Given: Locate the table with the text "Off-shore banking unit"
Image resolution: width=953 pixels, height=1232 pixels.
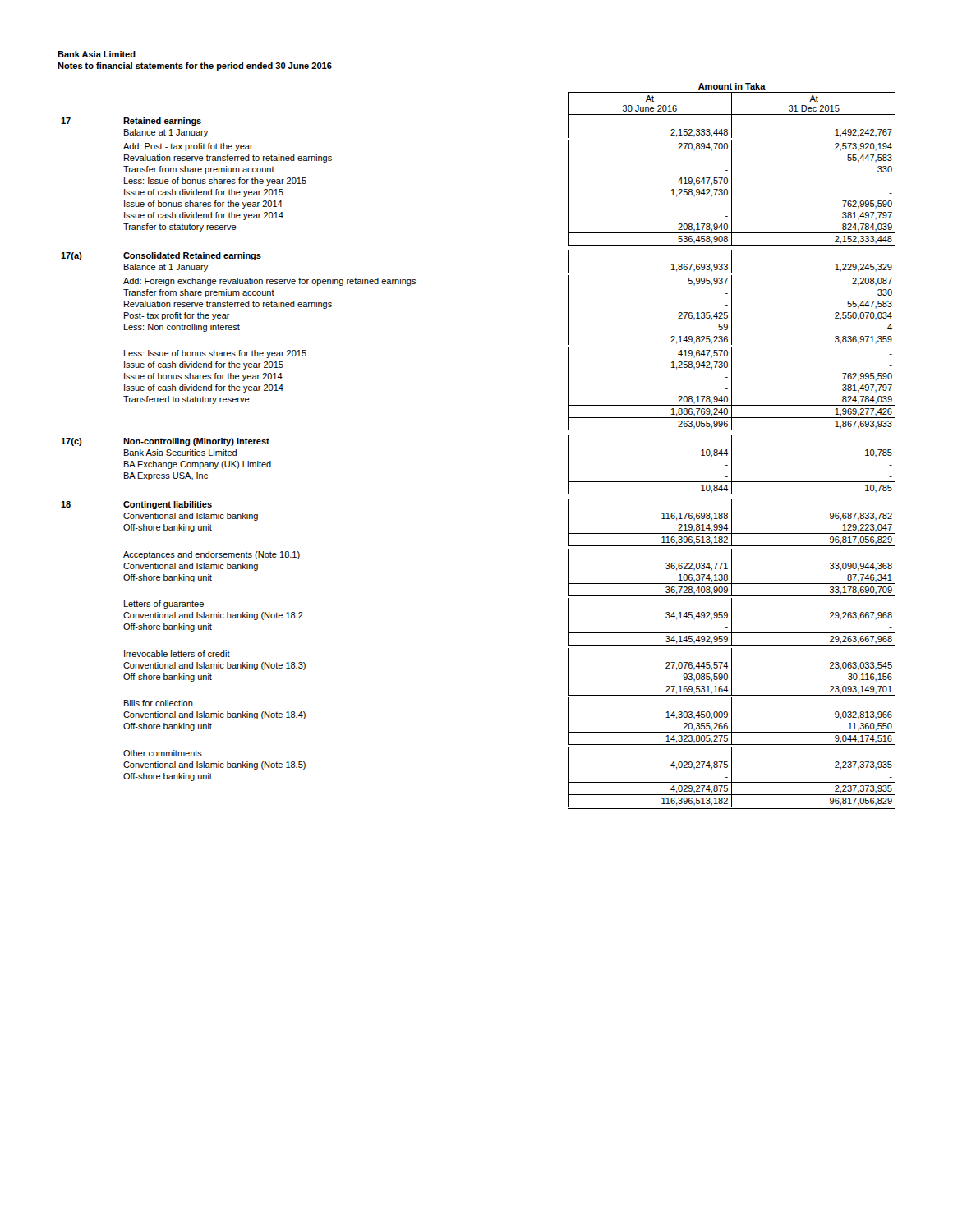Looking at the screenshot, I should coord(476,445).
